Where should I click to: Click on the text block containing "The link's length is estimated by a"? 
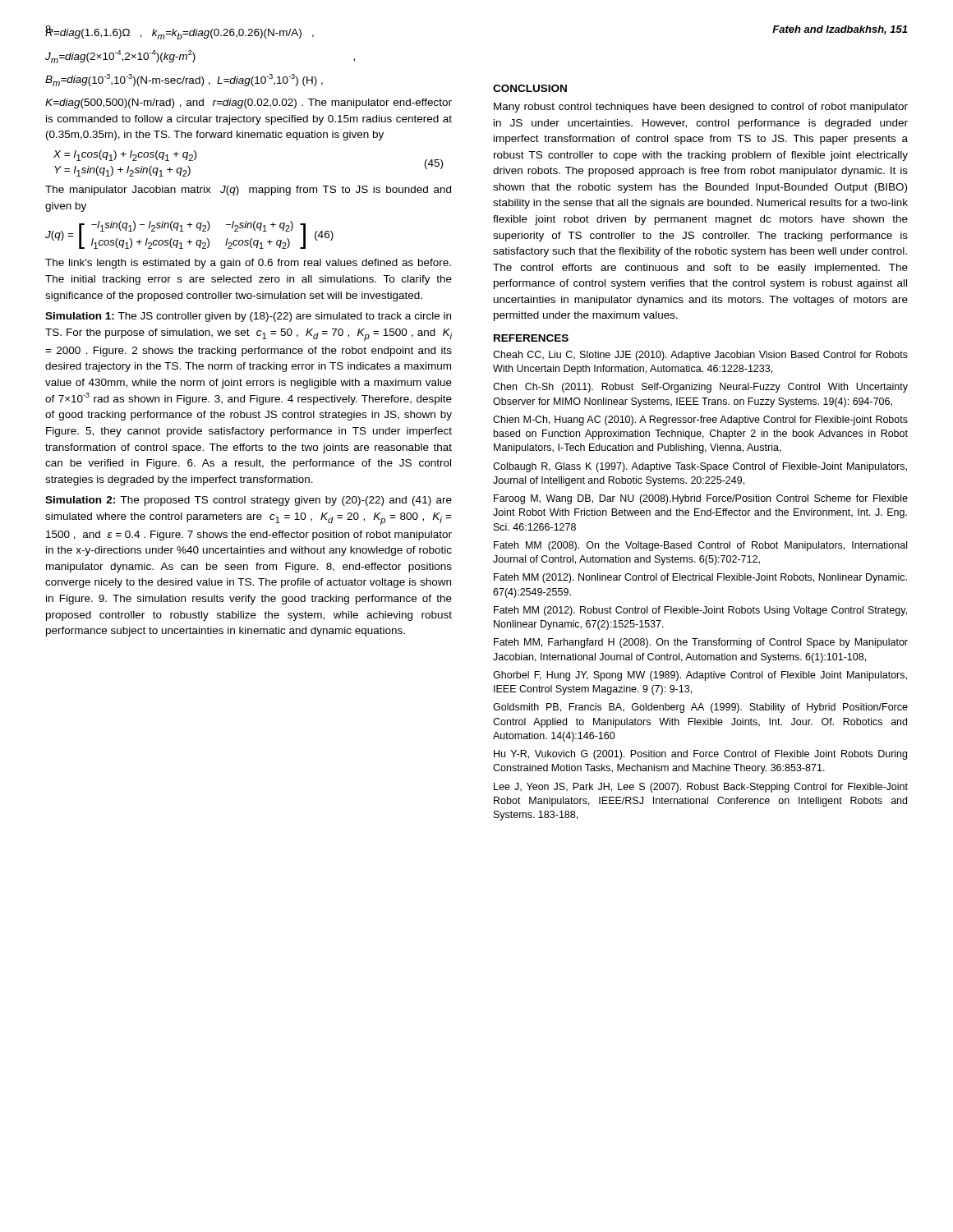tap(248, 447)
